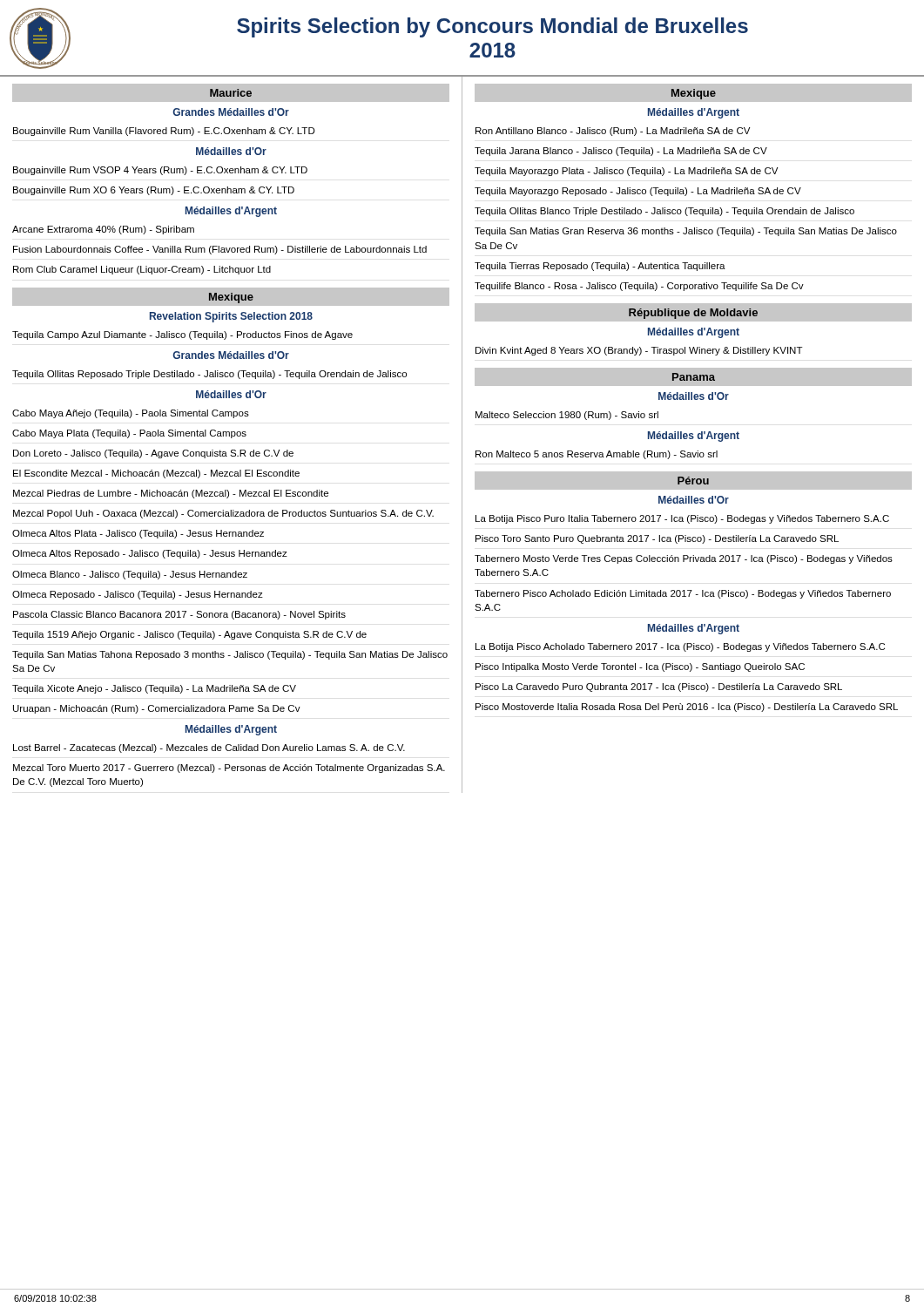Point to the text starting "Pisco Mostoverde Italia Rosada Rosa Del"

(x=686, y=707)
